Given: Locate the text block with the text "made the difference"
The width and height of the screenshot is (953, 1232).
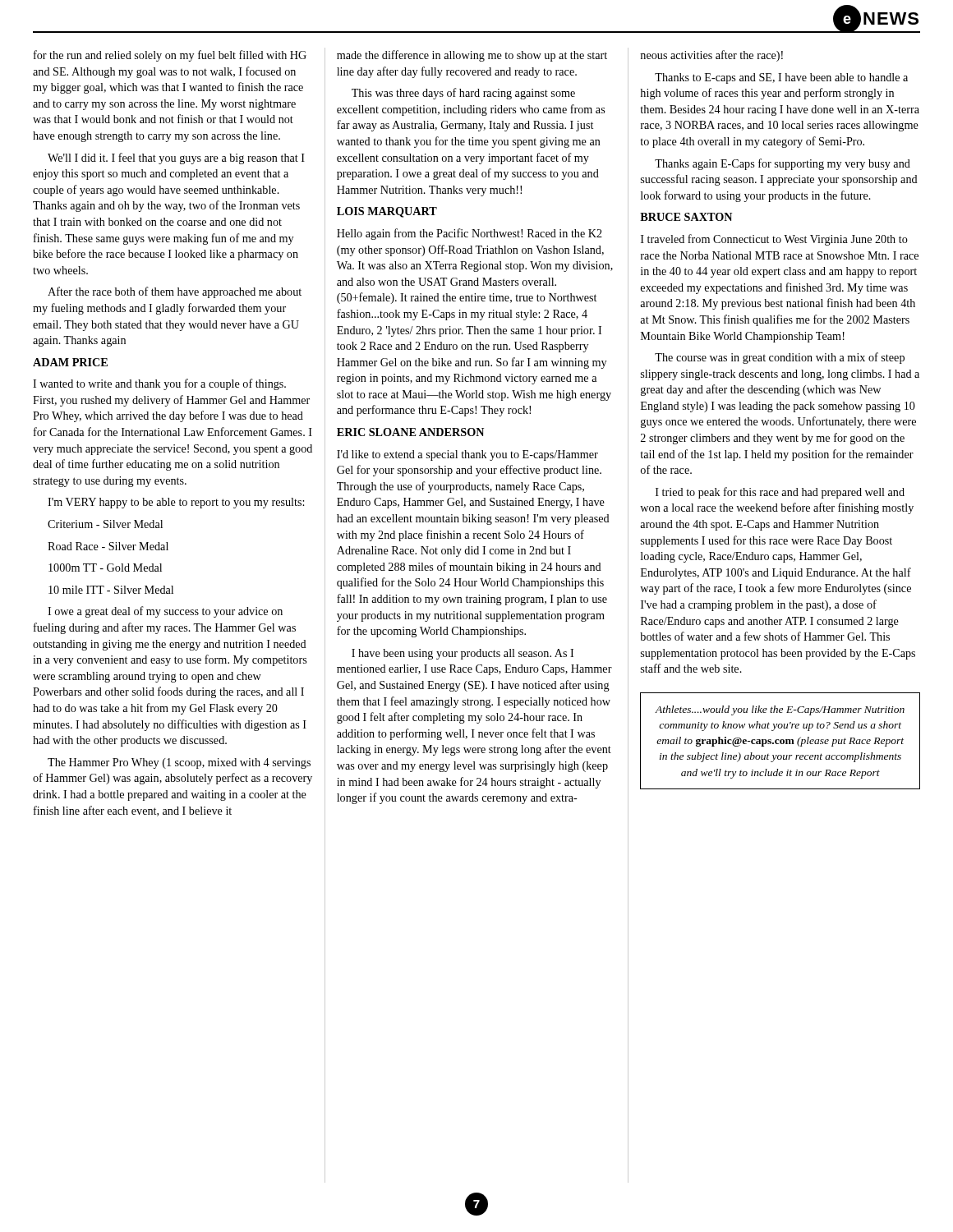Looking at the screenshot, I should pyautogui.click(x=476, y=64).
